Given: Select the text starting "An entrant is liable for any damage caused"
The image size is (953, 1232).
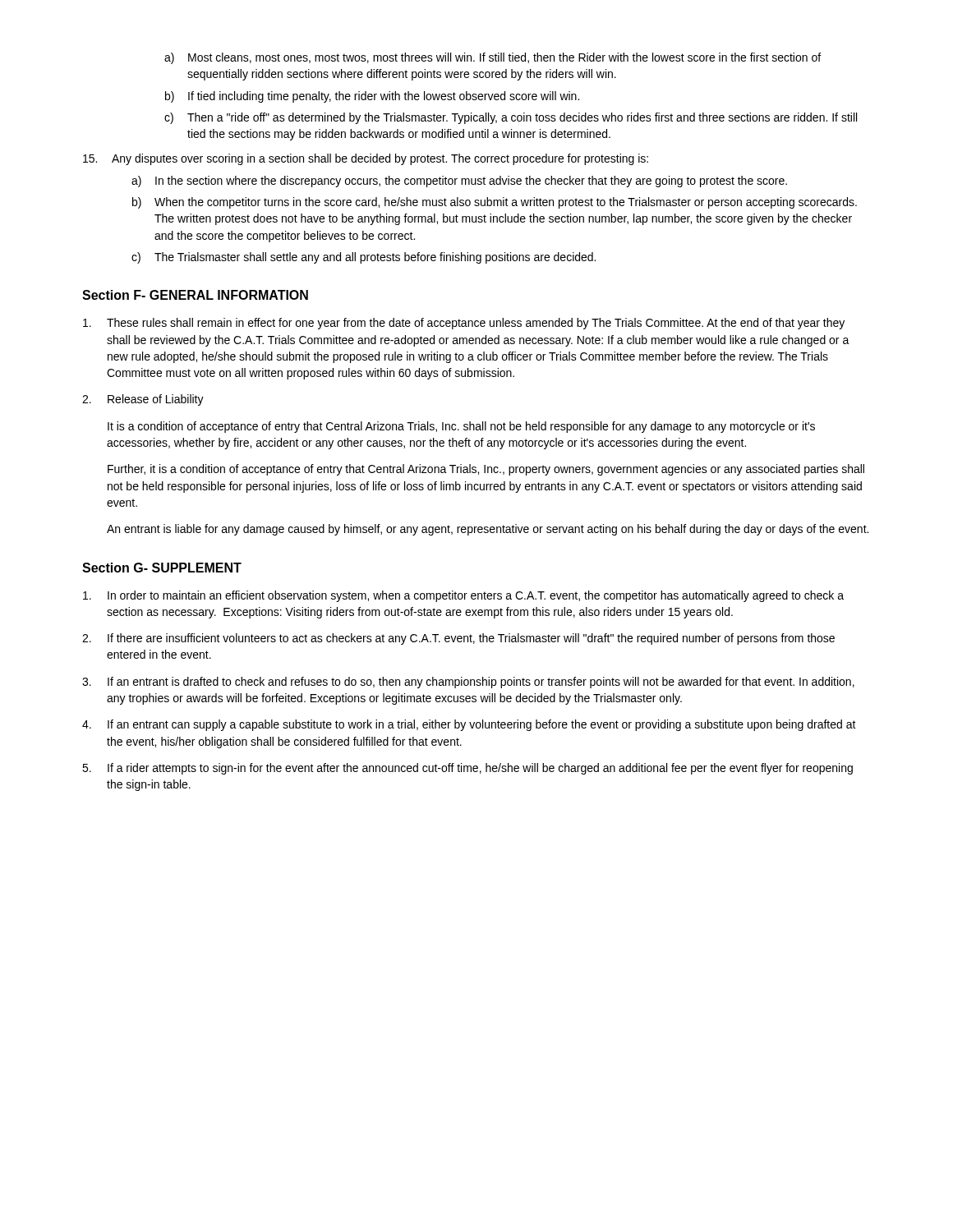Looking at the screenshot, I should pos(488,529).
